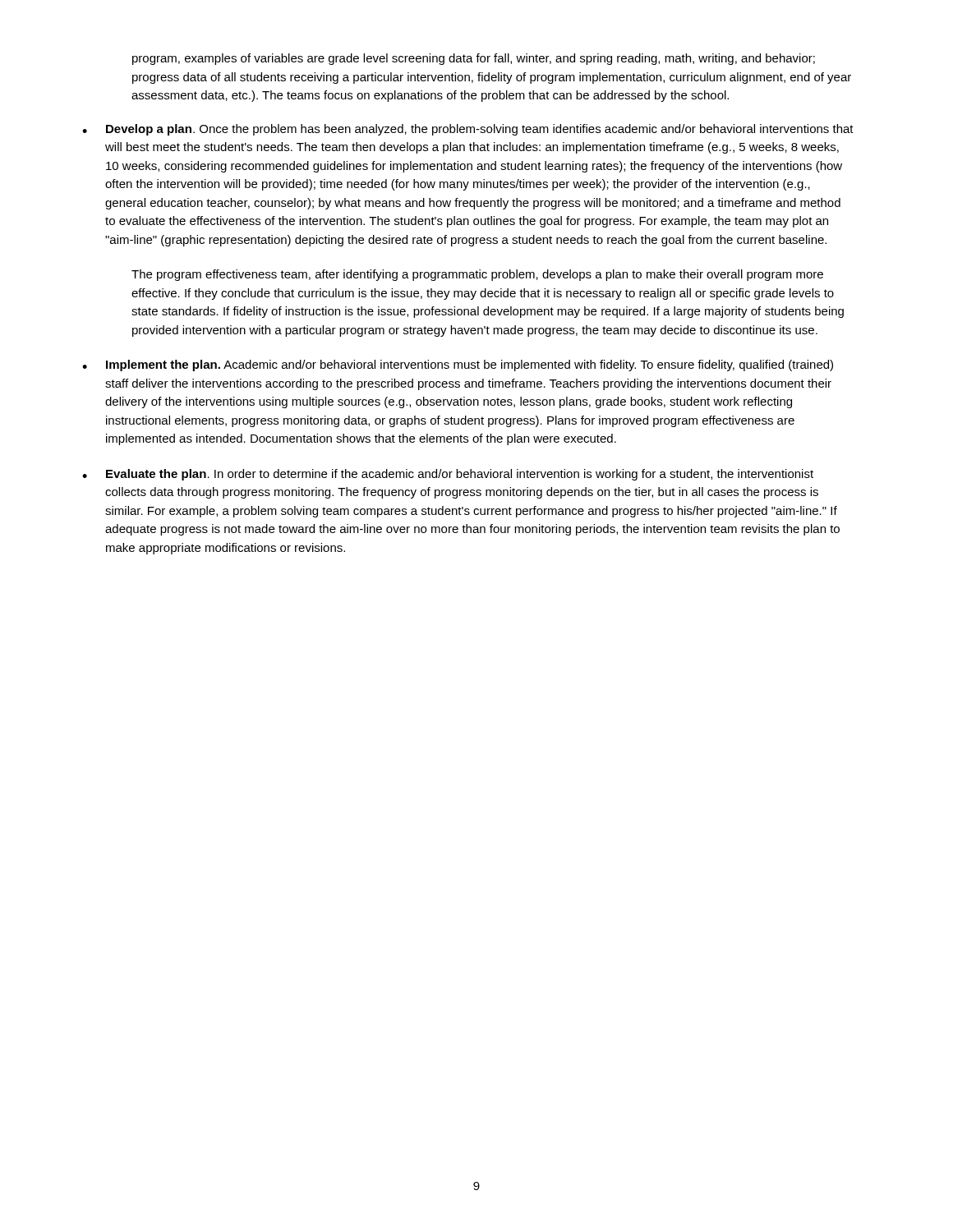This screenshot has height=1232, width=953.
Task: Select the text starting "• Implement the plan. Academic"
Action: (x=468, y=402)
